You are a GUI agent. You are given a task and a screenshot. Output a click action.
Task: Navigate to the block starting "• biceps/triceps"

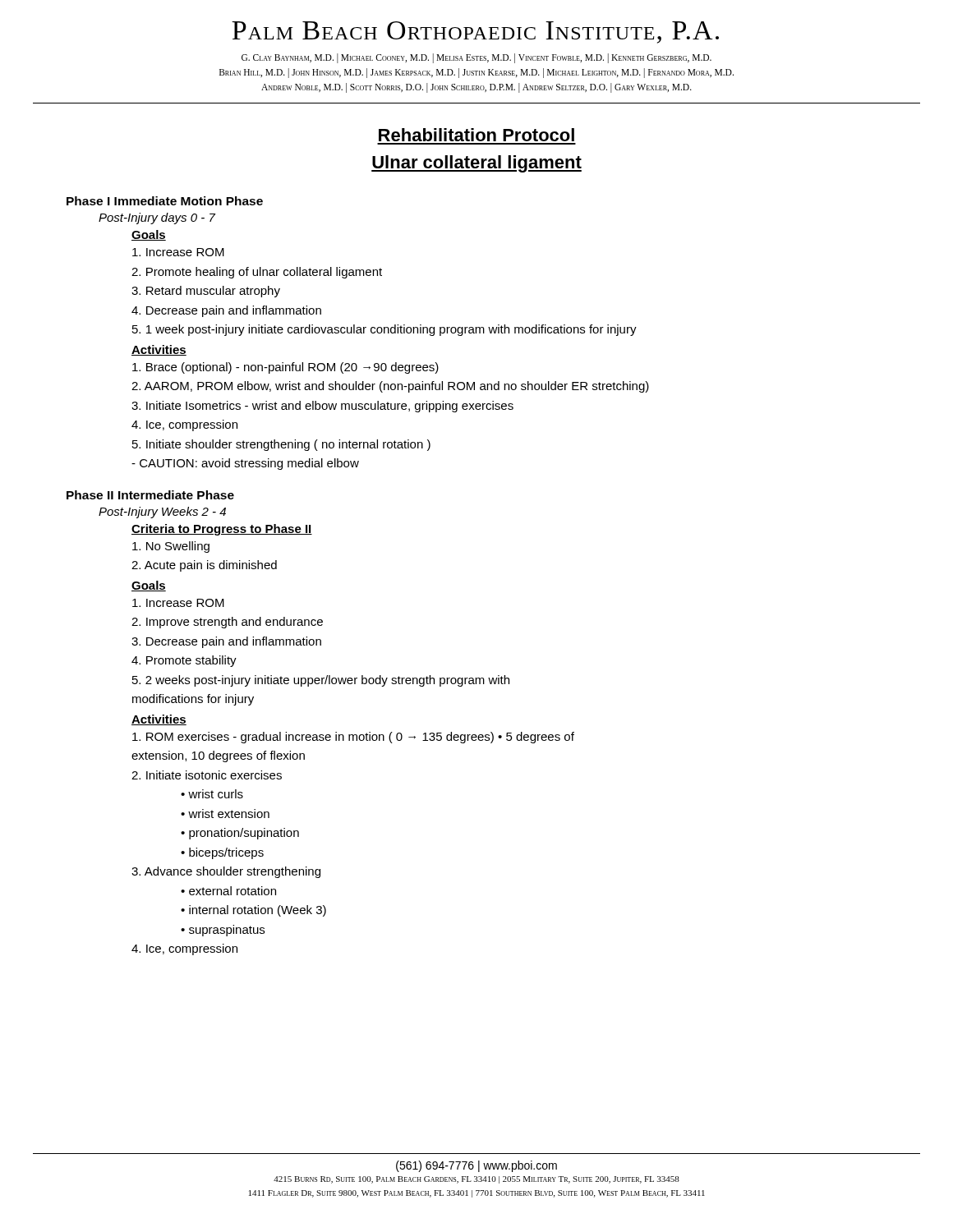tap(222, 852)
